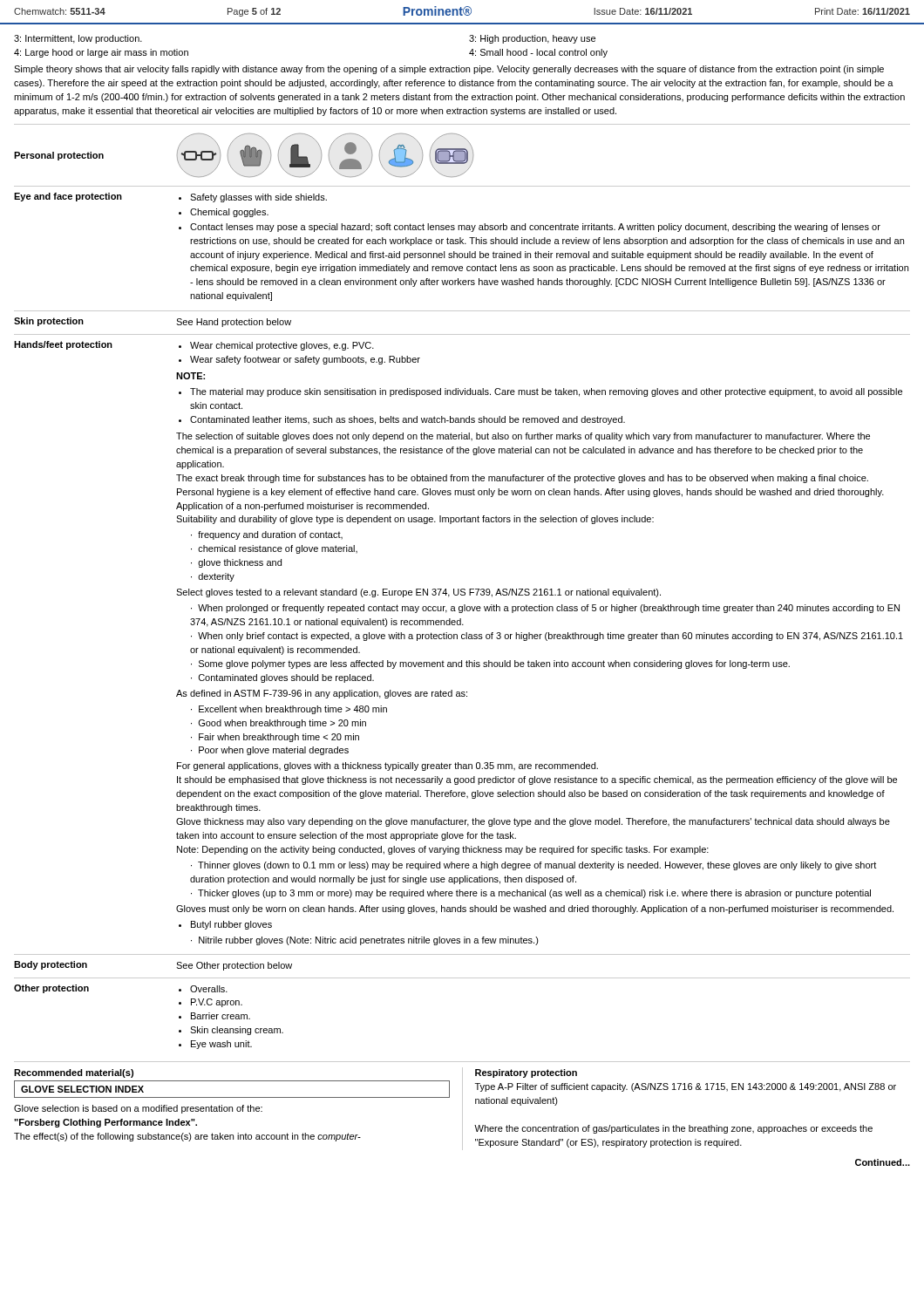The image size is (924, 1308).
Task: Click on the infographic
Action: (543, 155)
